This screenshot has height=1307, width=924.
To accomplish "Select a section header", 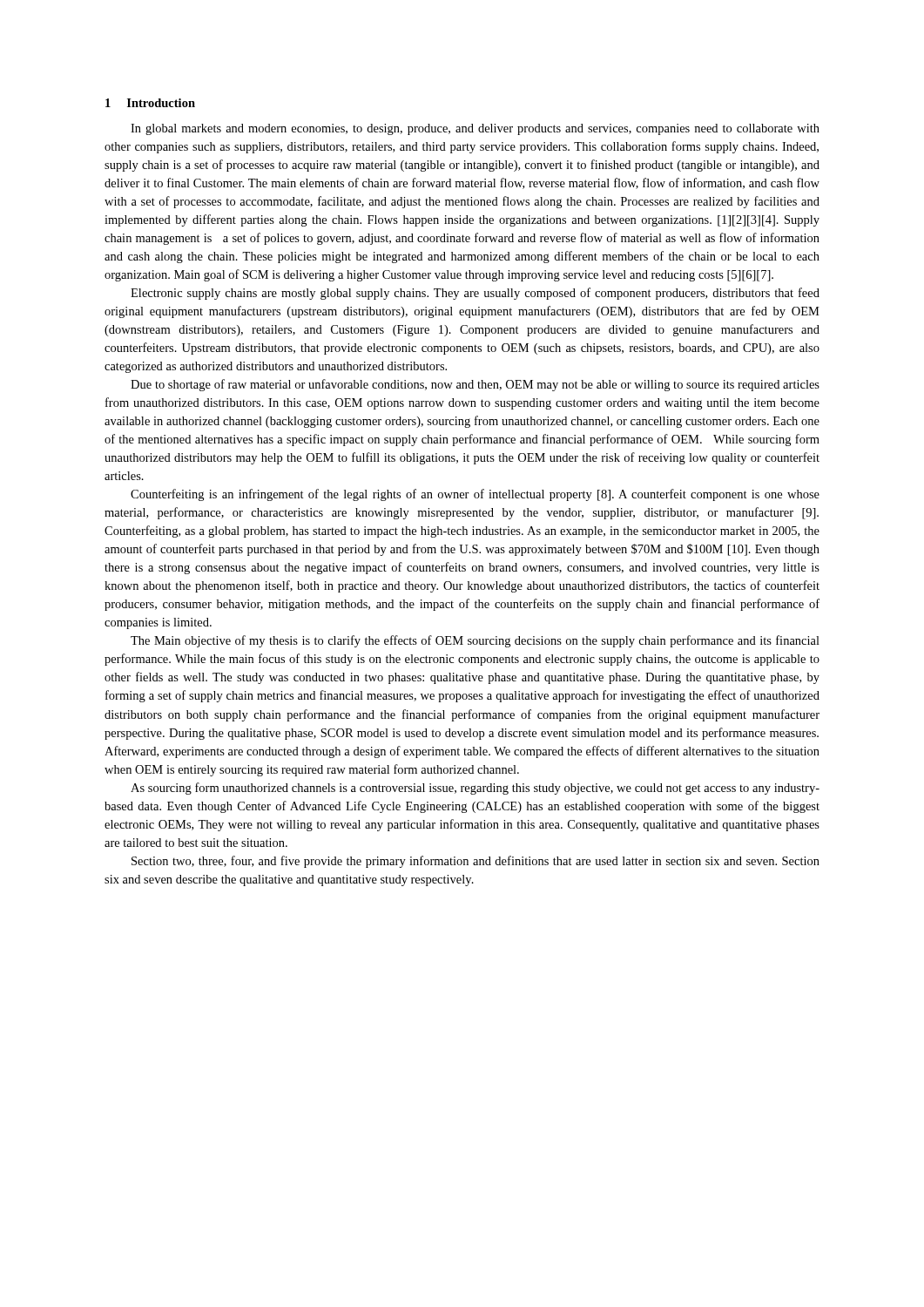I will pos(150,103).
